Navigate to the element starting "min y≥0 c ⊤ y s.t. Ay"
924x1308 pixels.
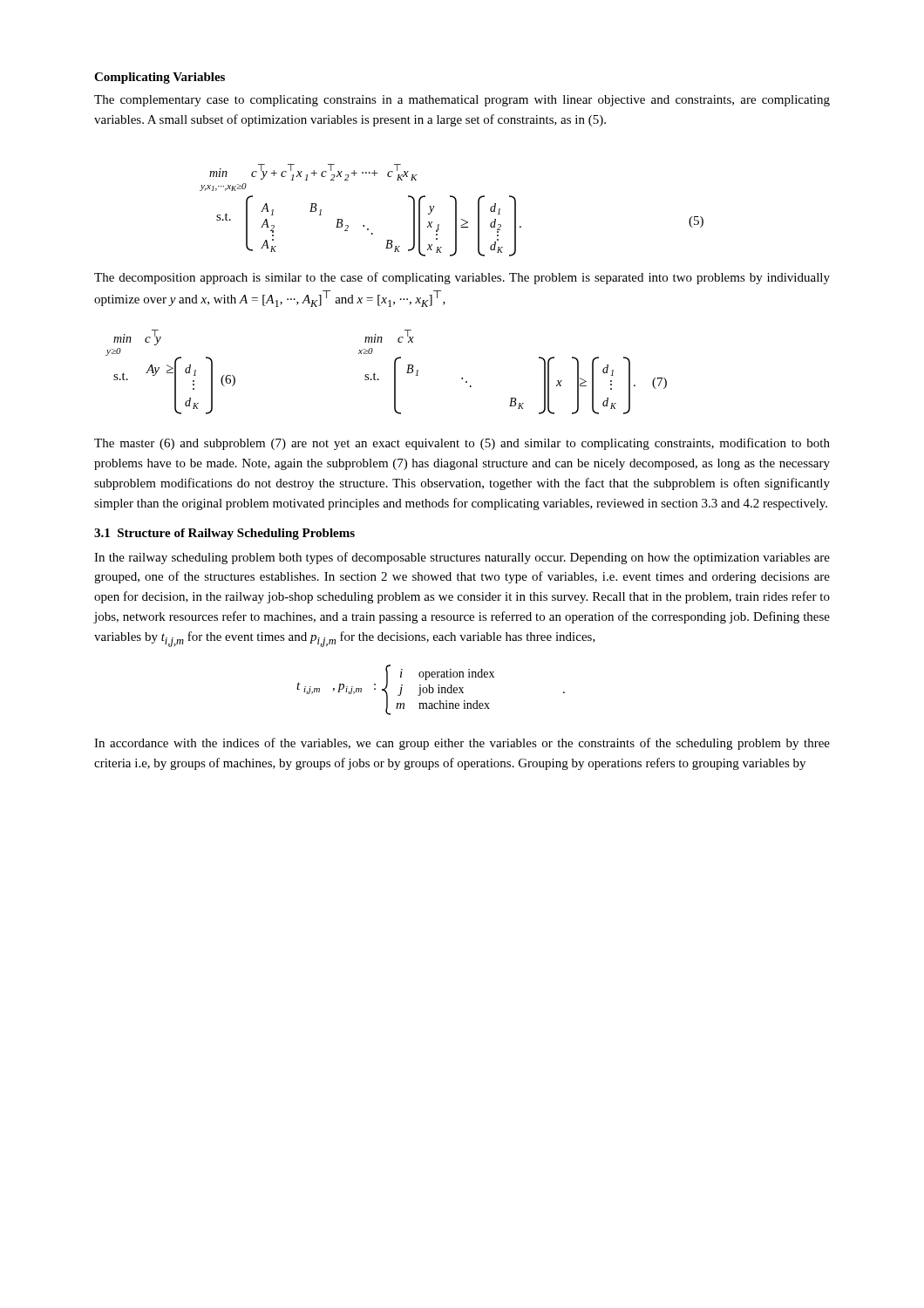460,371
